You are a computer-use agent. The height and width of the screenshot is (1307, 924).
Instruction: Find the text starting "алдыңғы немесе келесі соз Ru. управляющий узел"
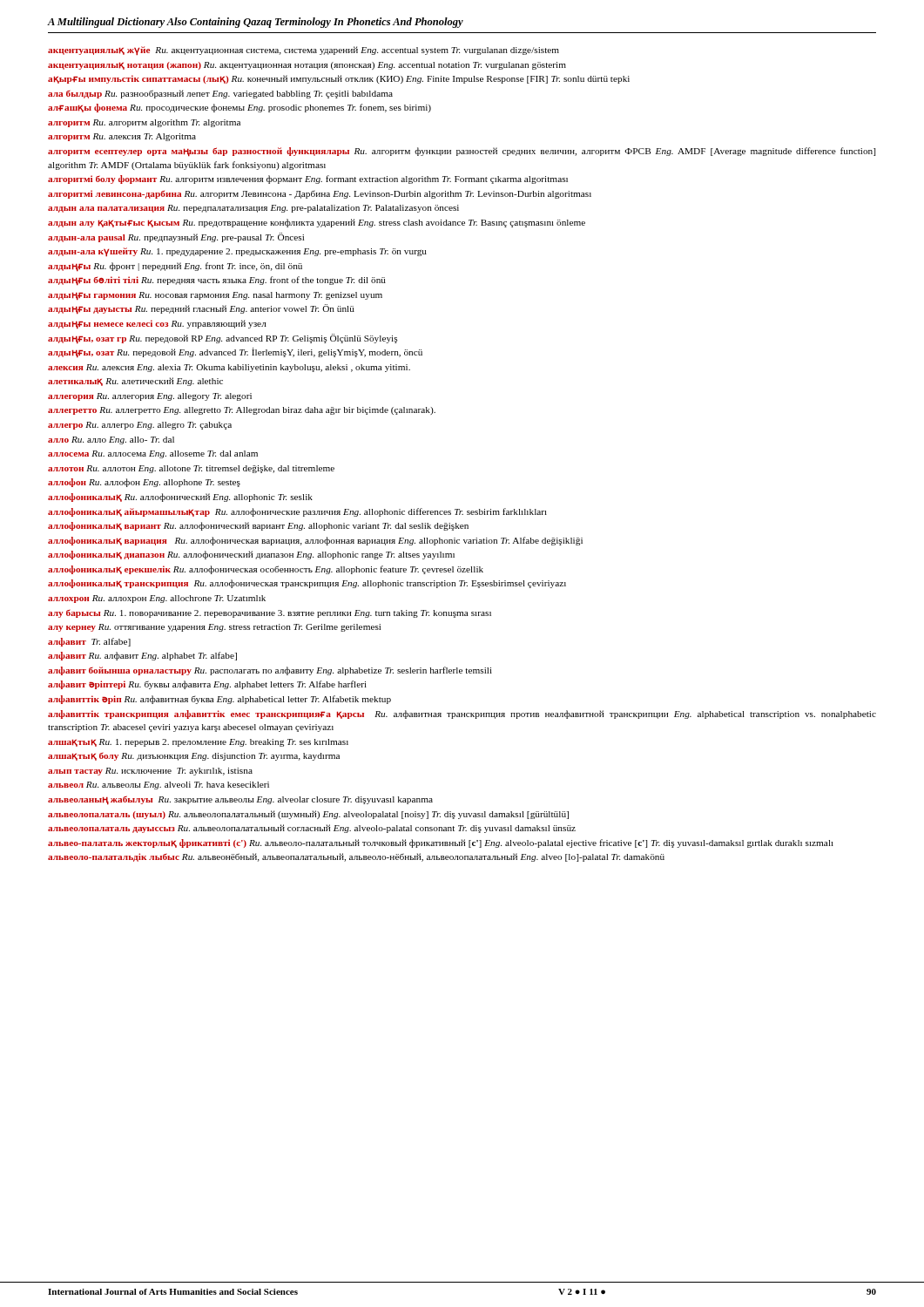[157, 323]
